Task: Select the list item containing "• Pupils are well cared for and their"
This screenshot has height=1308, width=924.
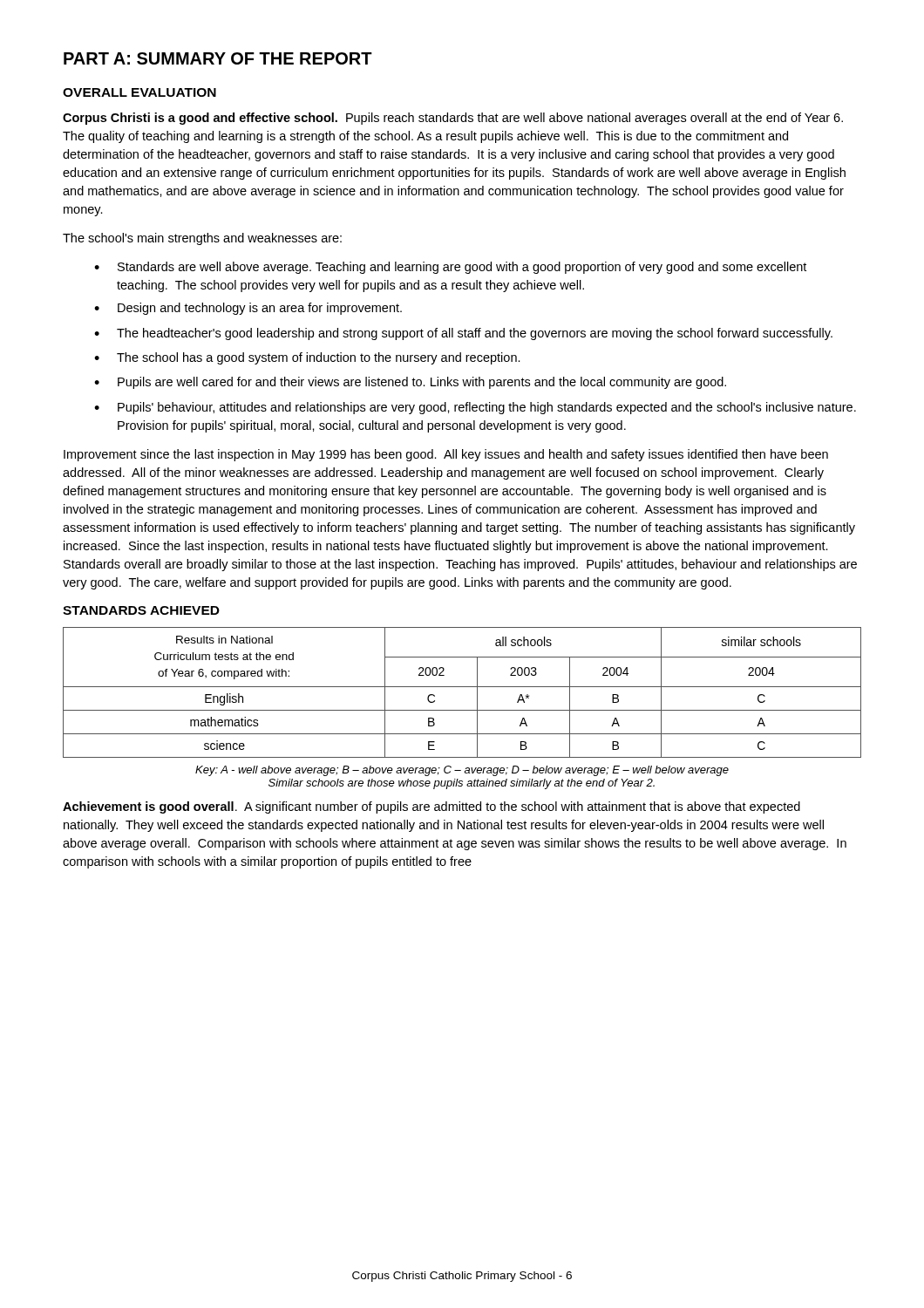Action: point(478,384)
